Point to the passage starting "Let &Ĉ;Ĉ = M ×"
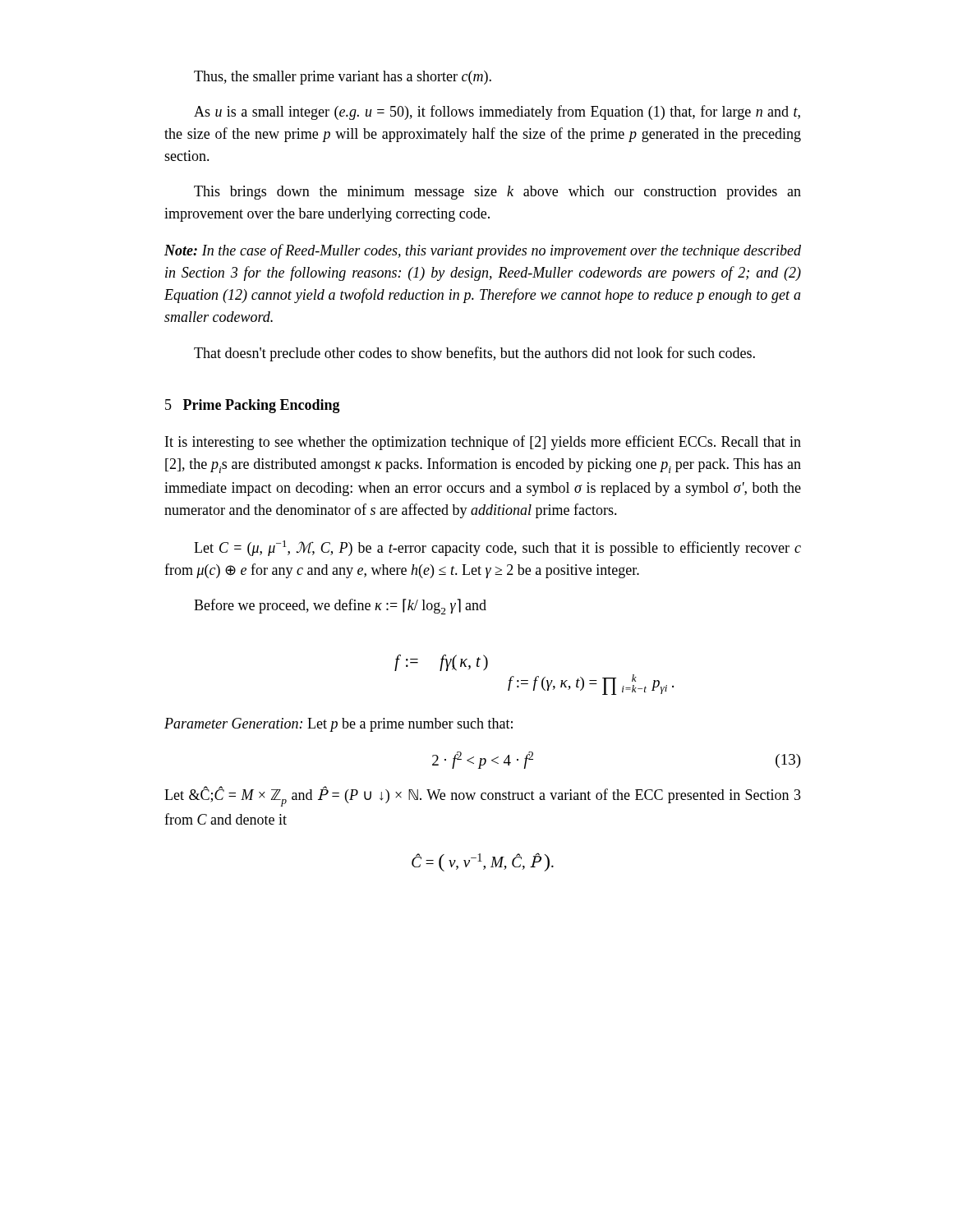This screenshot has width=953, height=1232. click(x=483, y=808)
